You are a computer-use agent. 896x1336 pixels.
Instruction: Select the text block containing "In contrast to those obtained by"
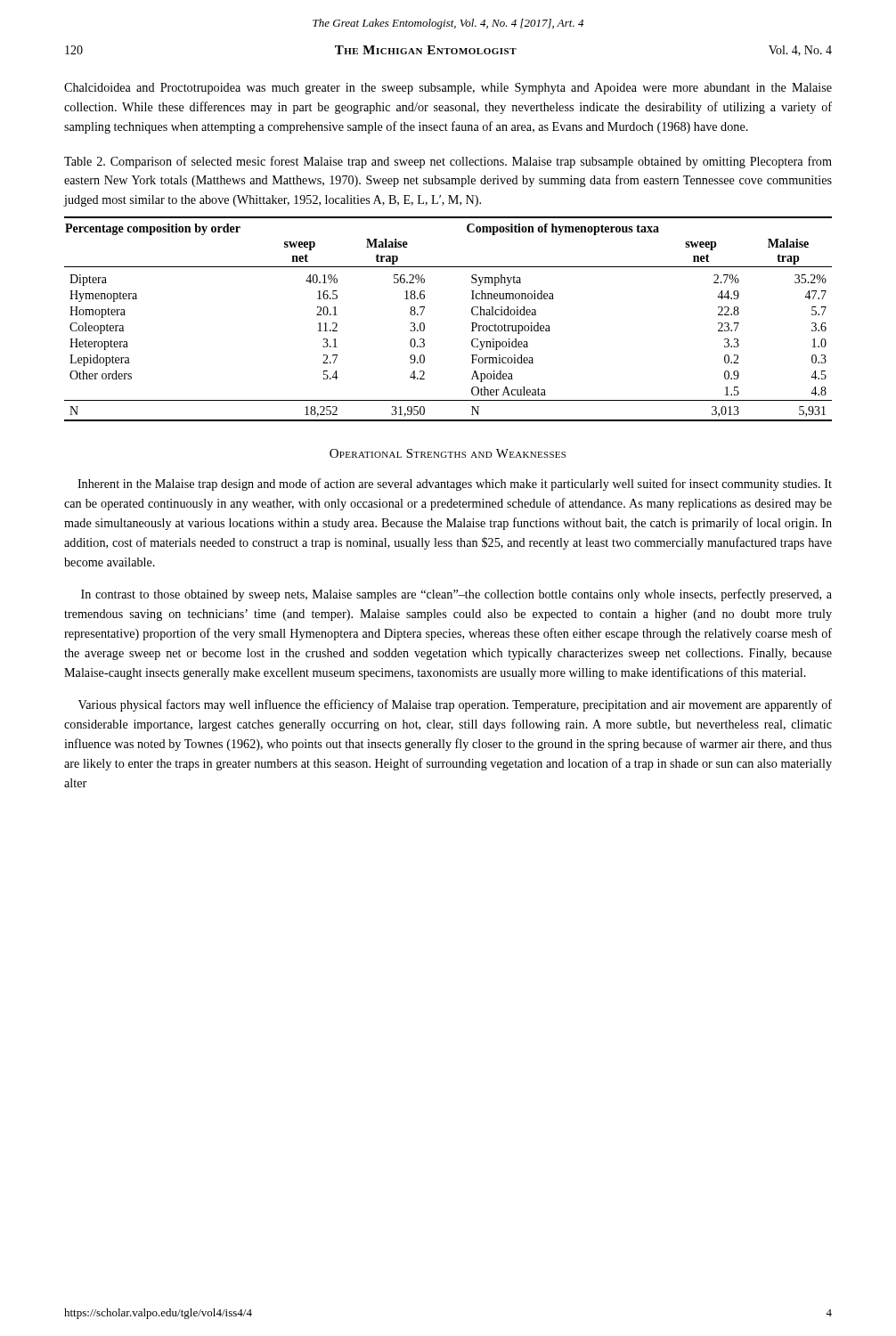pos(448,633)
